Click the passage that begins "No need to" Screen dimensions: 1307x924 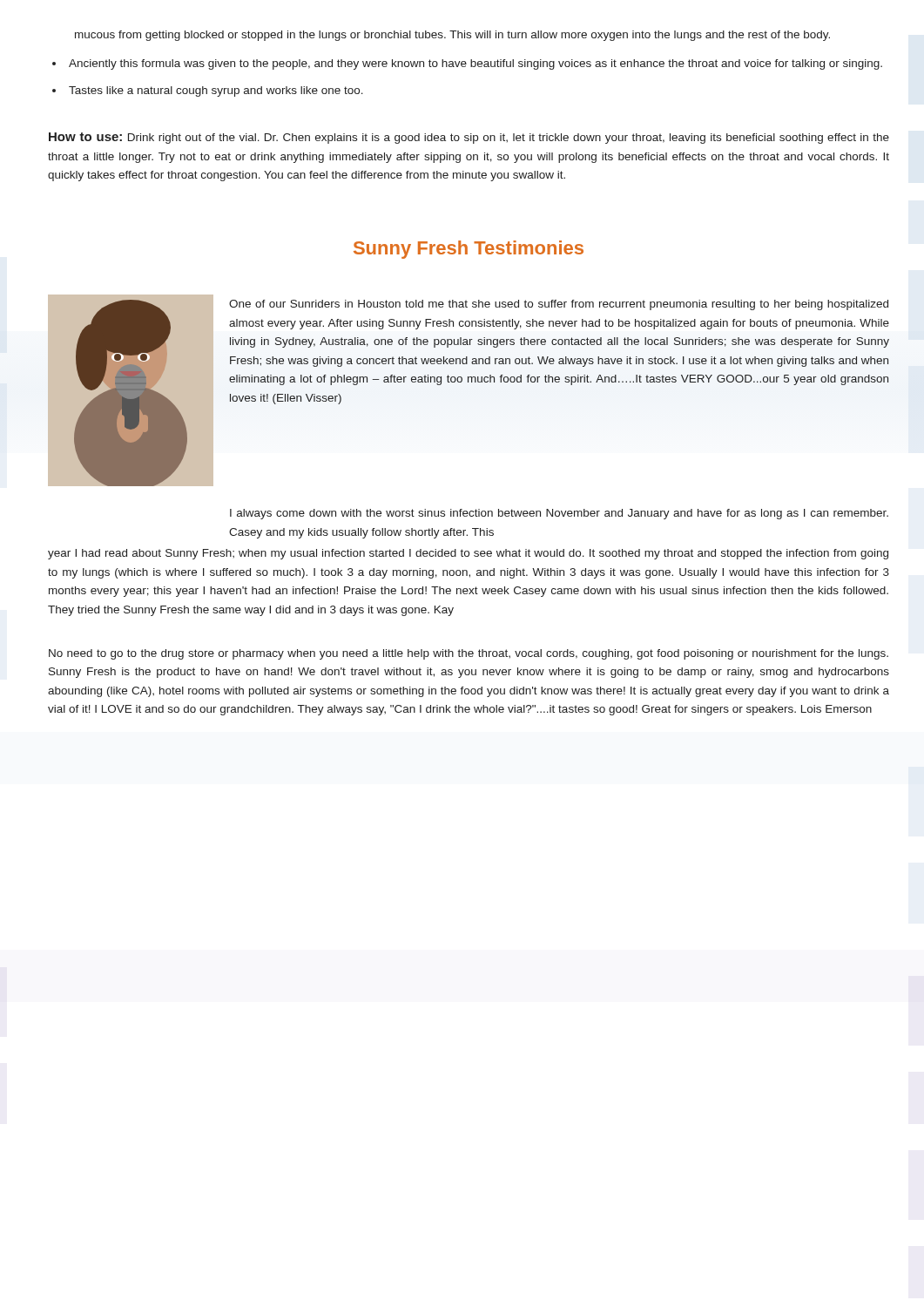coord(469,681)
